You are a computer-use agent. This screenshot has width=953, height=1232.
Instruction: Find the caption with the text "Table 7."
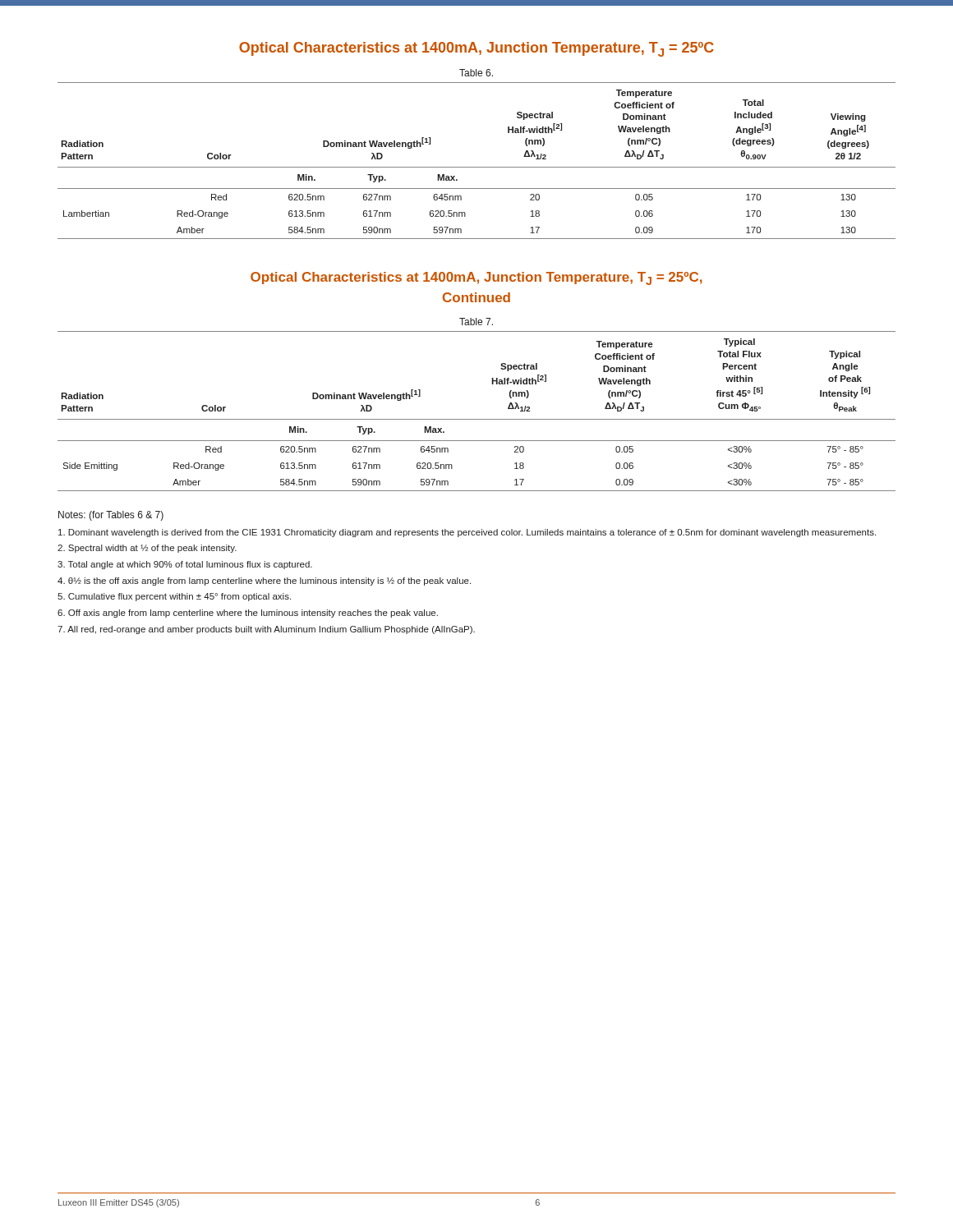[476, 322]
